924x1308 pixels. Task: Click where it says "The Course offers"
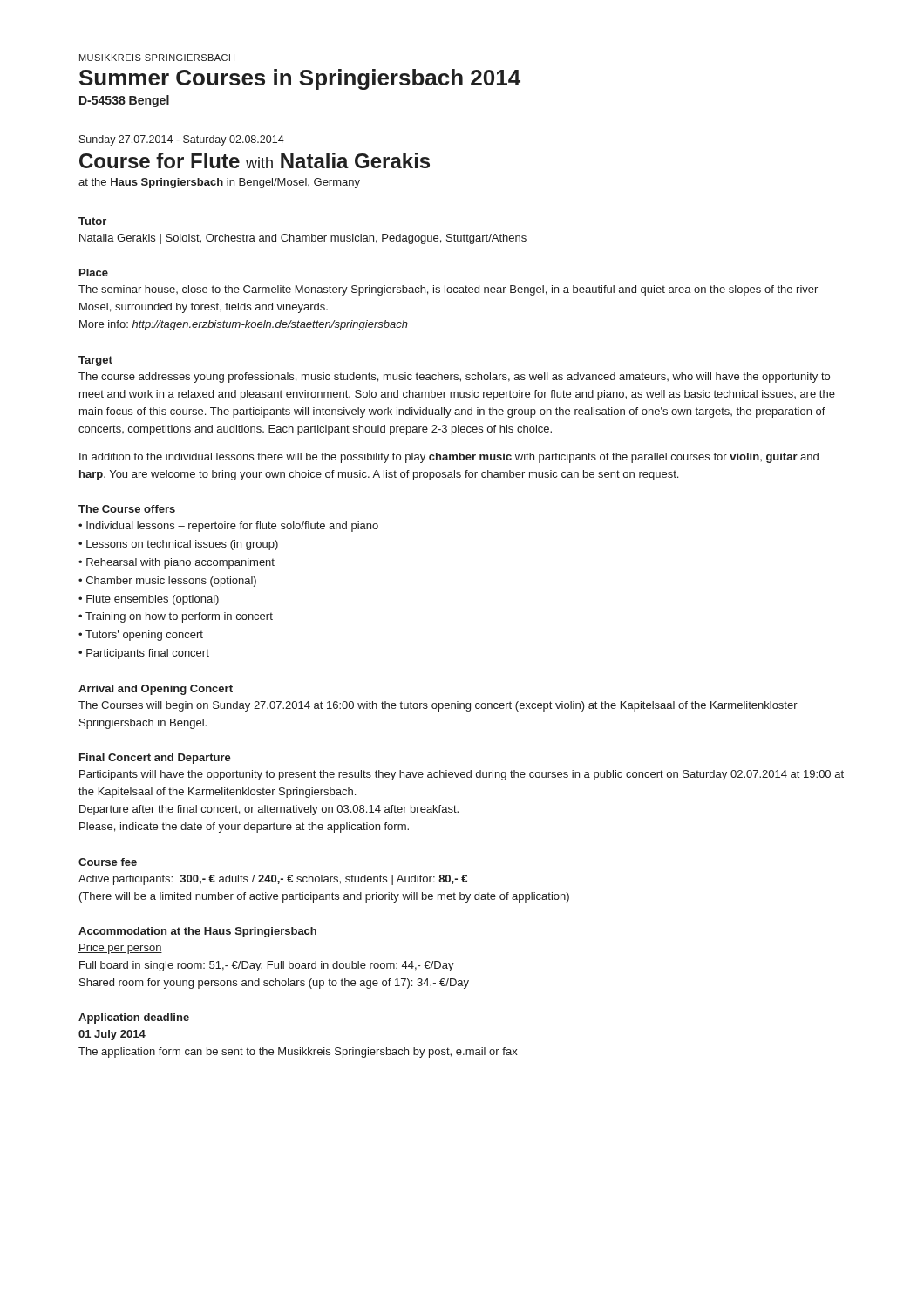[127, 509]
